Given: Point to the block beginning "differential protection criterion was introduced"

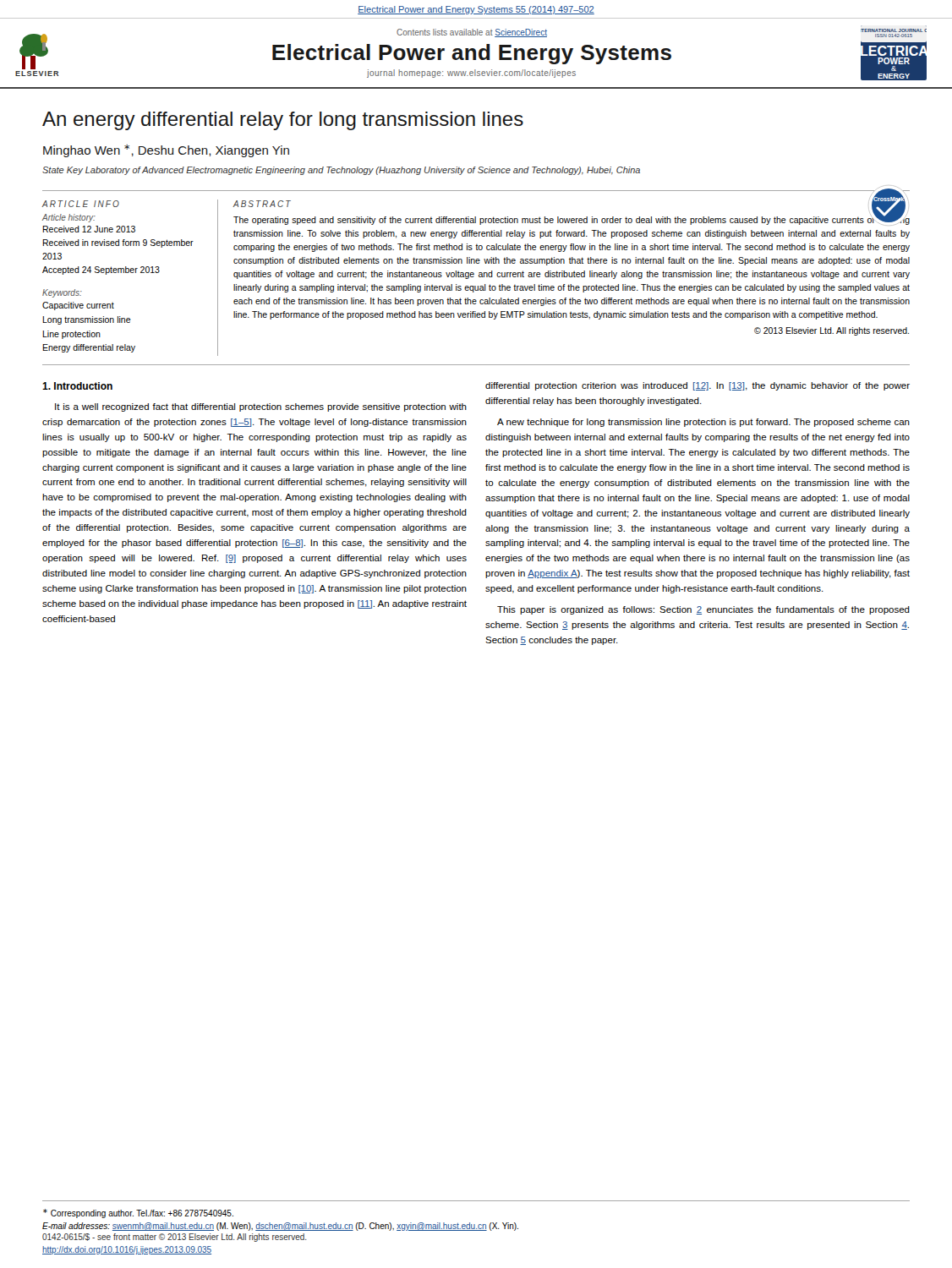Looking at the screenshot, I should (698, 514).
